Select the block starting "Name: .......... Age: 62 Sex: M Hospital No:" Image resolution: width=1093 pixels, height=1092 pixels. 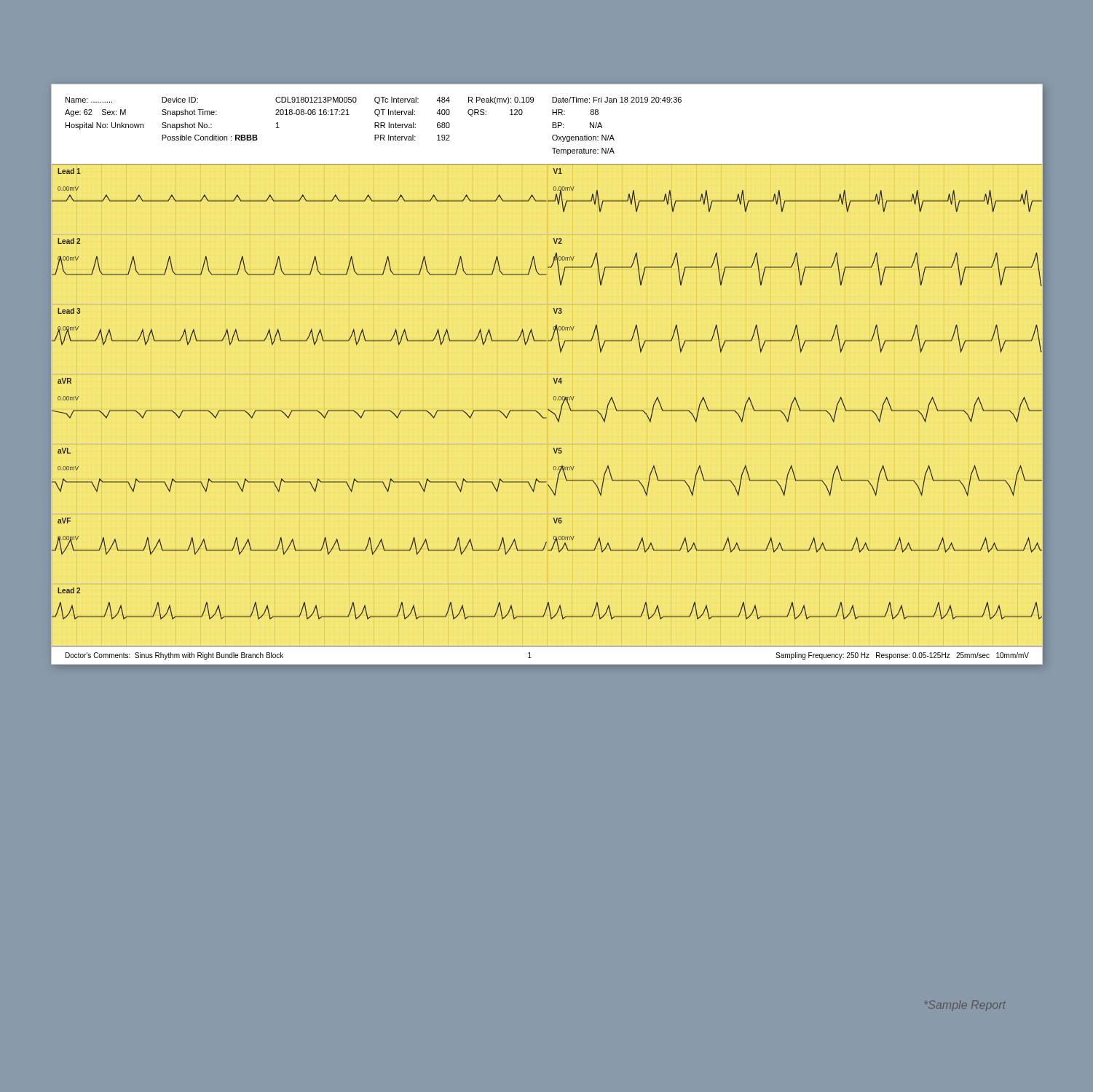[373, 126]
